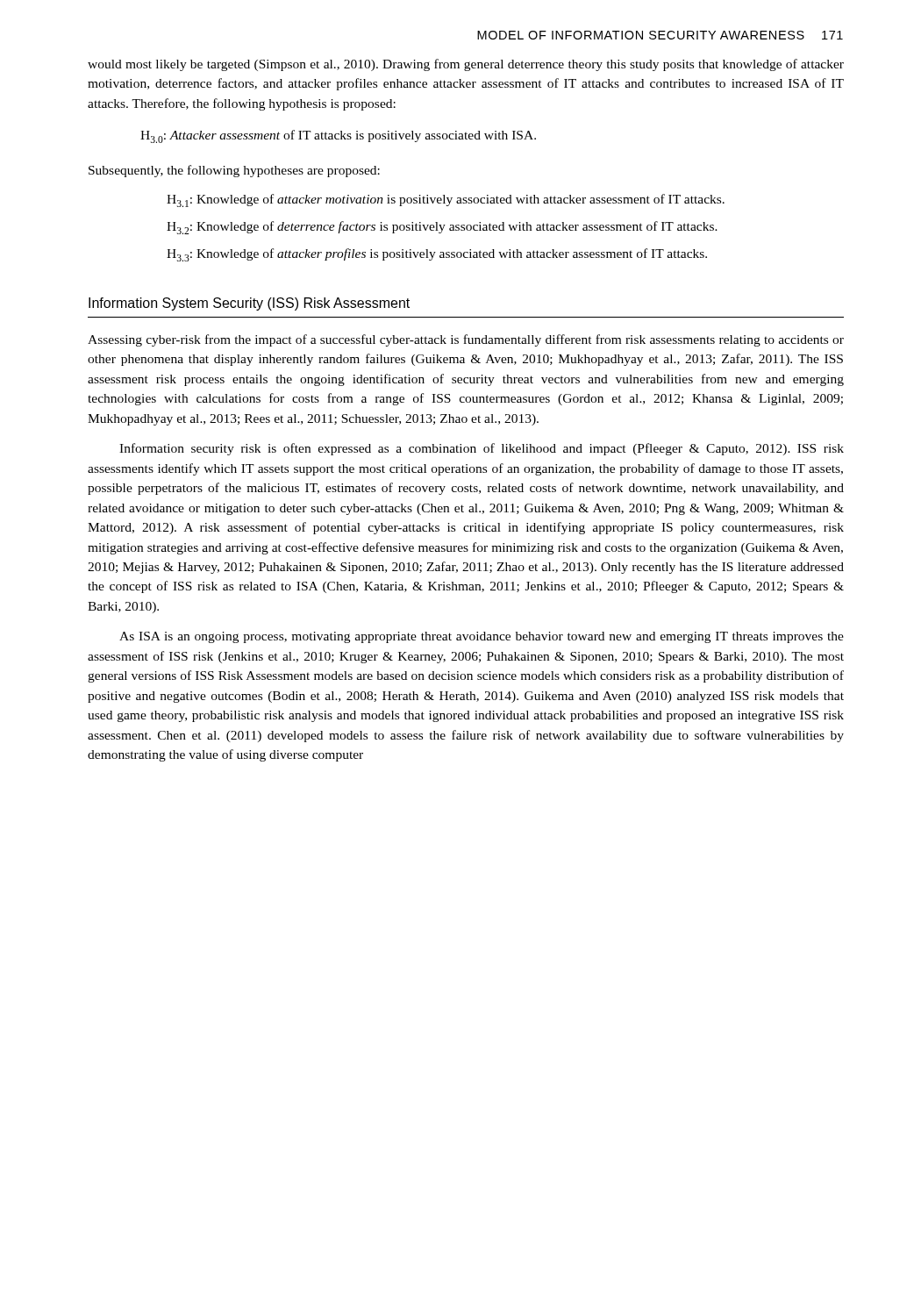Screen dimensions: 1316x921
Task: Find the block on this page that starts "H3.1: Knowledge of attacker motivation"
Action: point(446,200)
